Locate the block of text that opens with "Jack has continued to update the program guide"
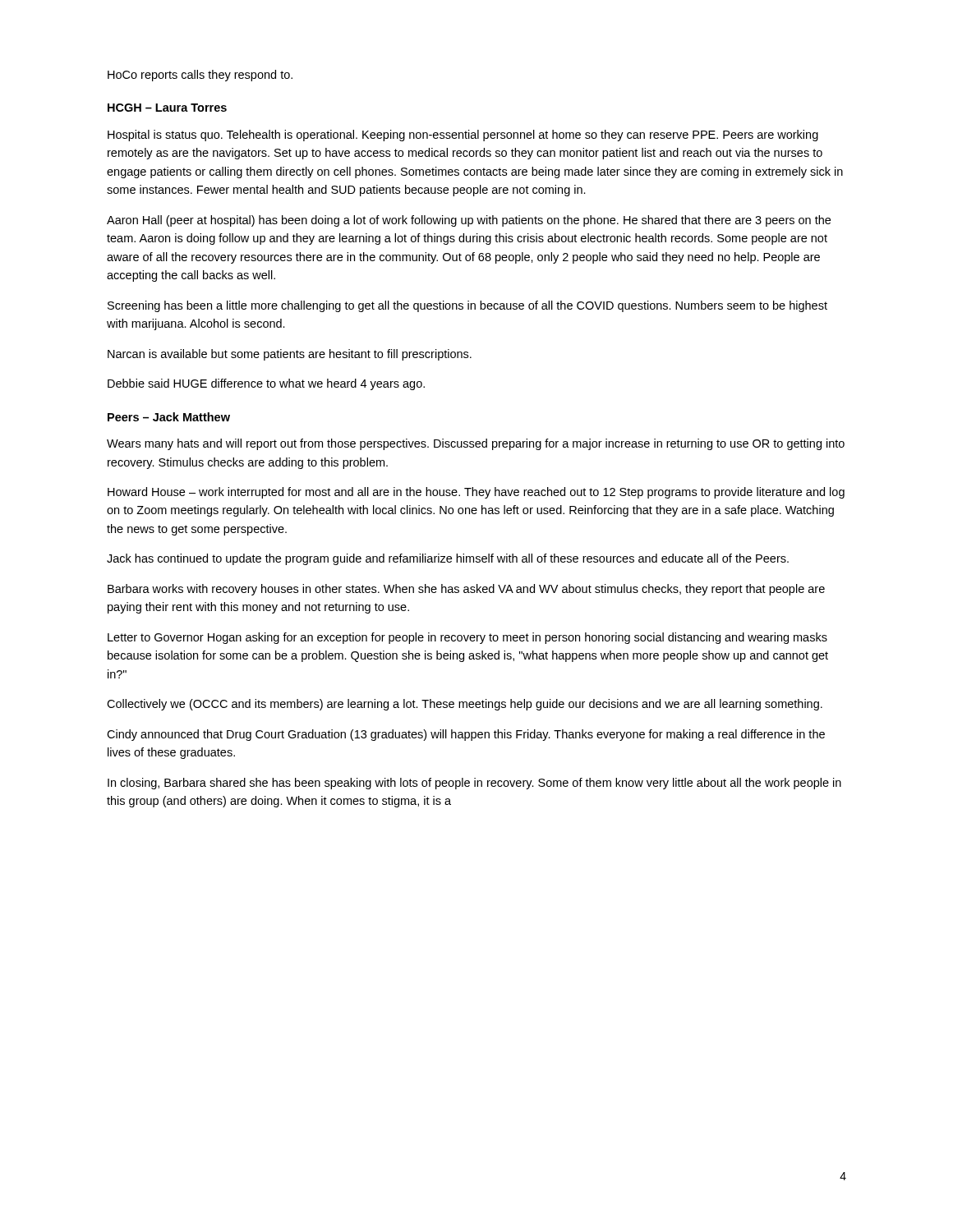 476,559
